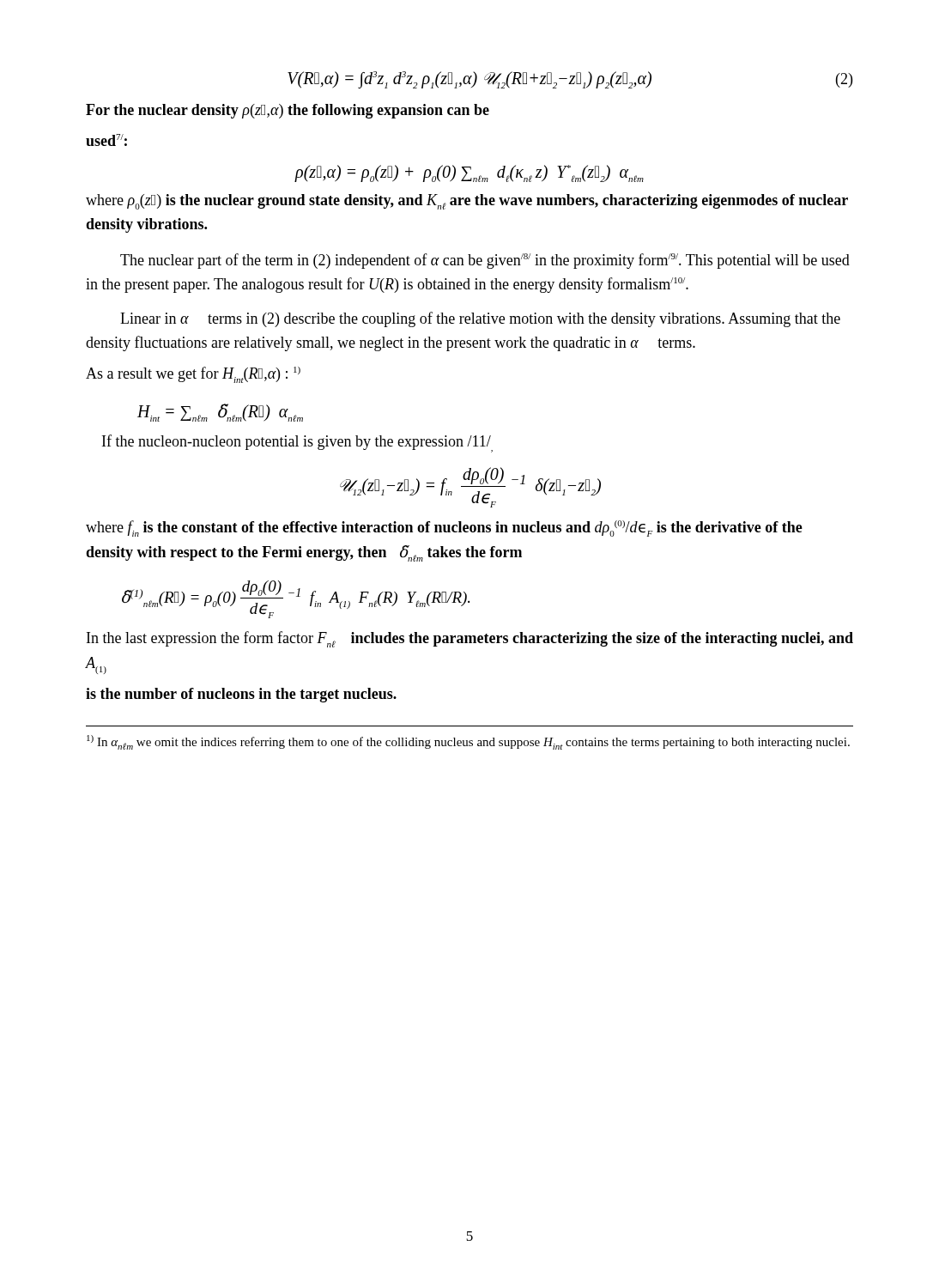
Task: Select the text block with the text "For the nuclear density ρ(z⃗,α)"
Action: 288,110
